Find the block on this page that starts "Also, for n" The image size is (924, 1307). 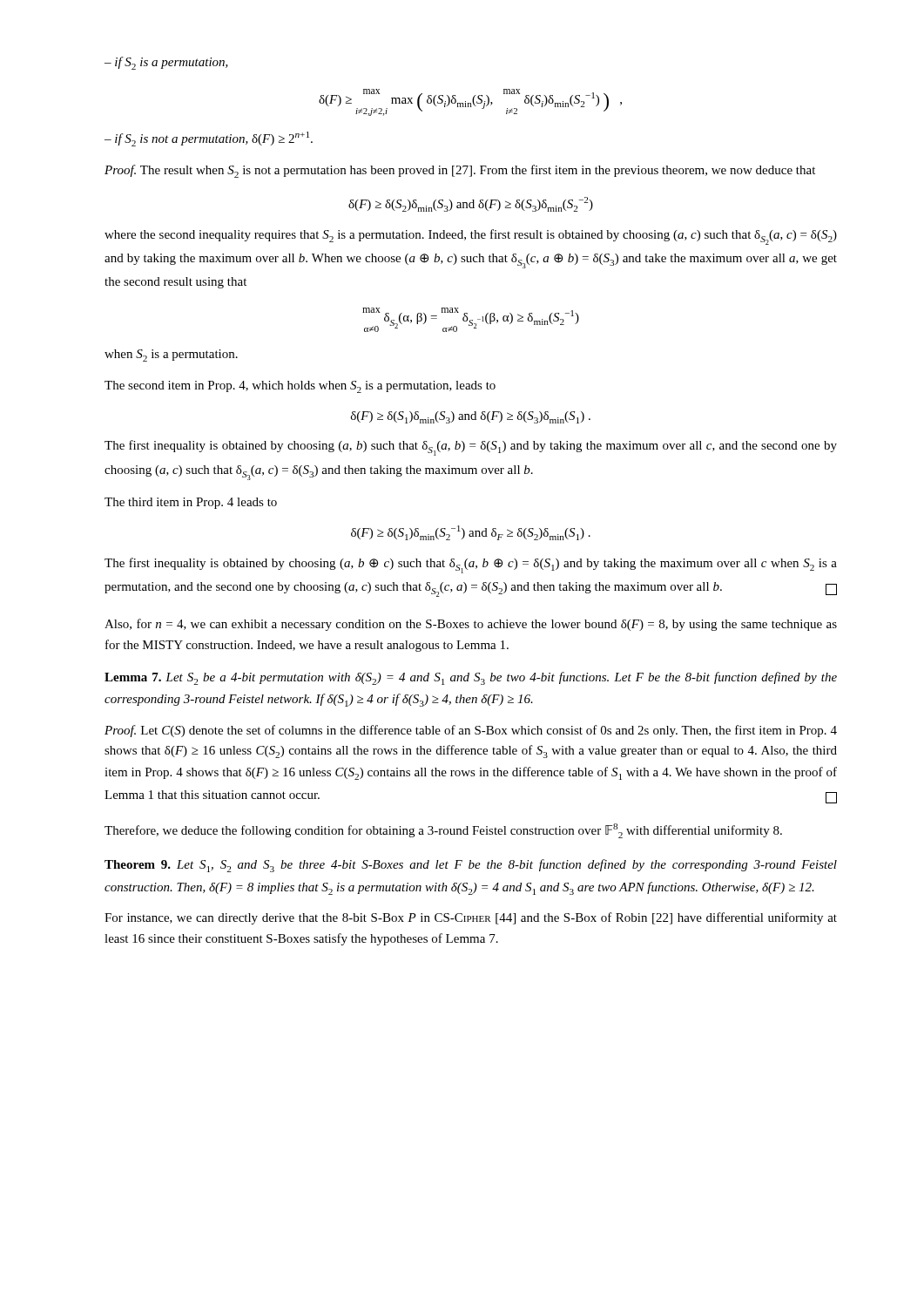[471, 634]
